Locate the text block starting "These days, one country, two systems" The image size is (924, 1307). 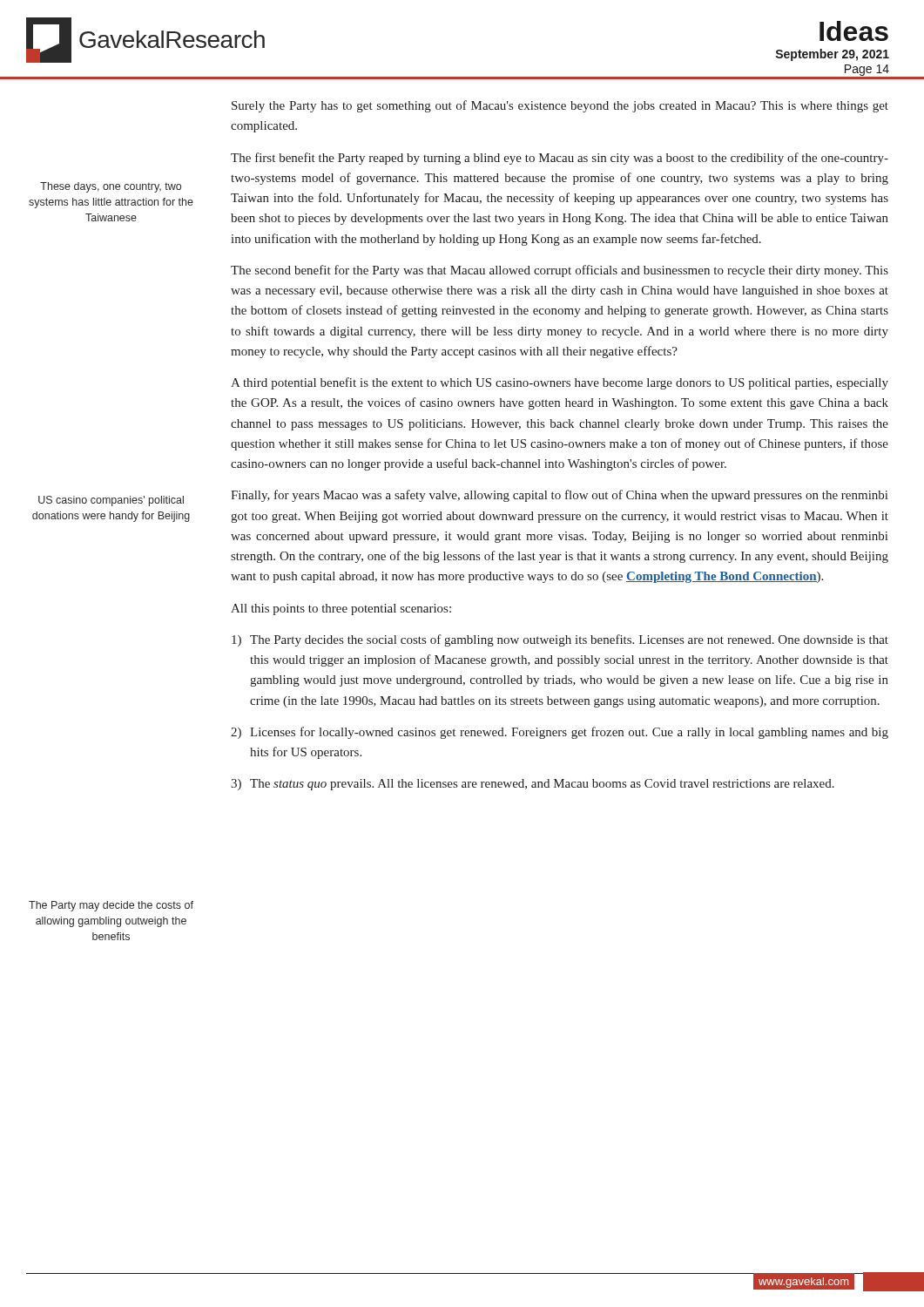click(x=111, y=202)
